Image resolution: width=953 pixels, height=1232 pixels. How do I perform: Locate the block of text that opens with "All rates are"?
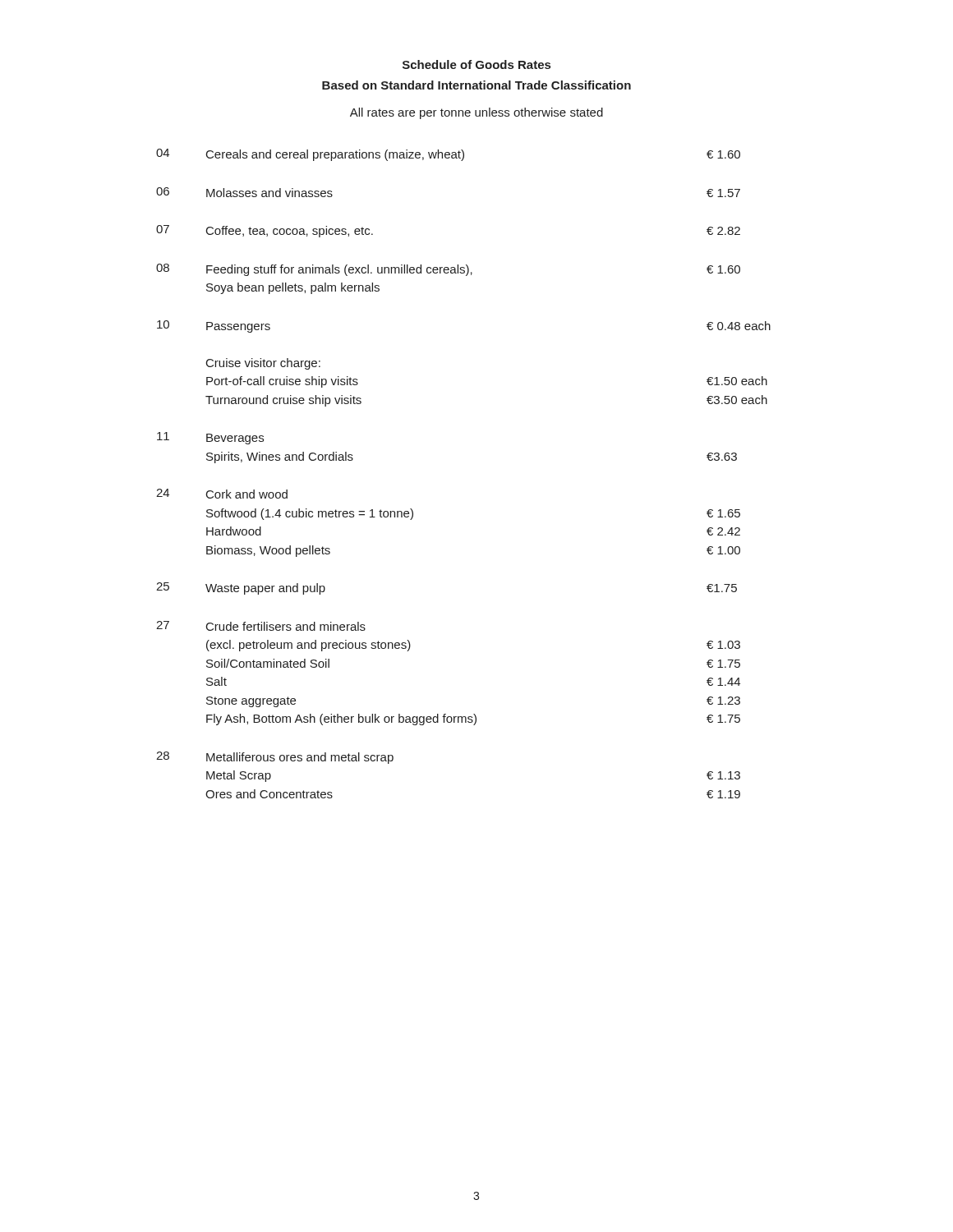(476, 112)
